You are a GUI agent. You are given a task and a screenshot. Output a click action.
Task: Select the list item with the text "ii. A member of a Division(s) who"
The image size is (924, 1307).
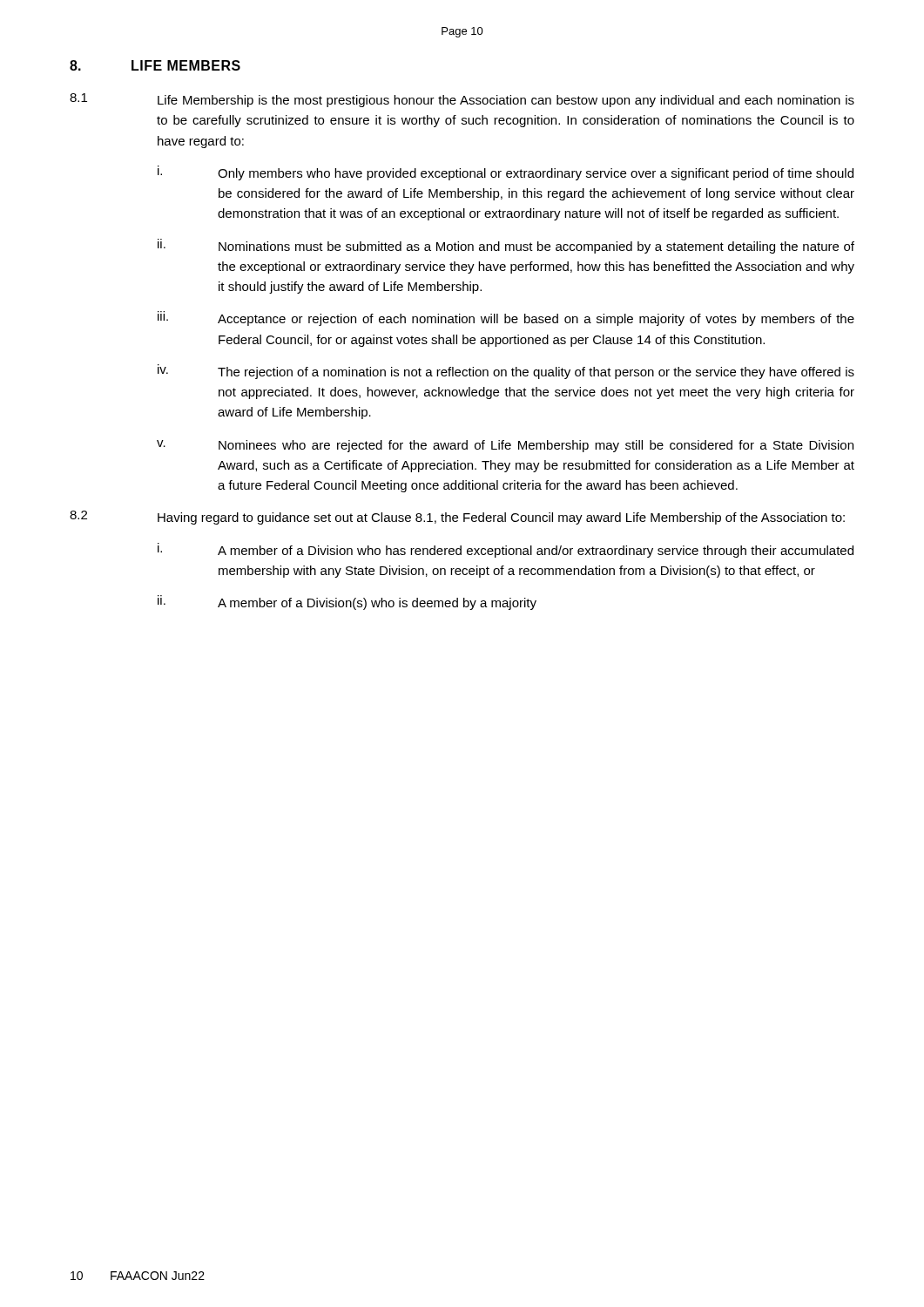click(506, 603)
